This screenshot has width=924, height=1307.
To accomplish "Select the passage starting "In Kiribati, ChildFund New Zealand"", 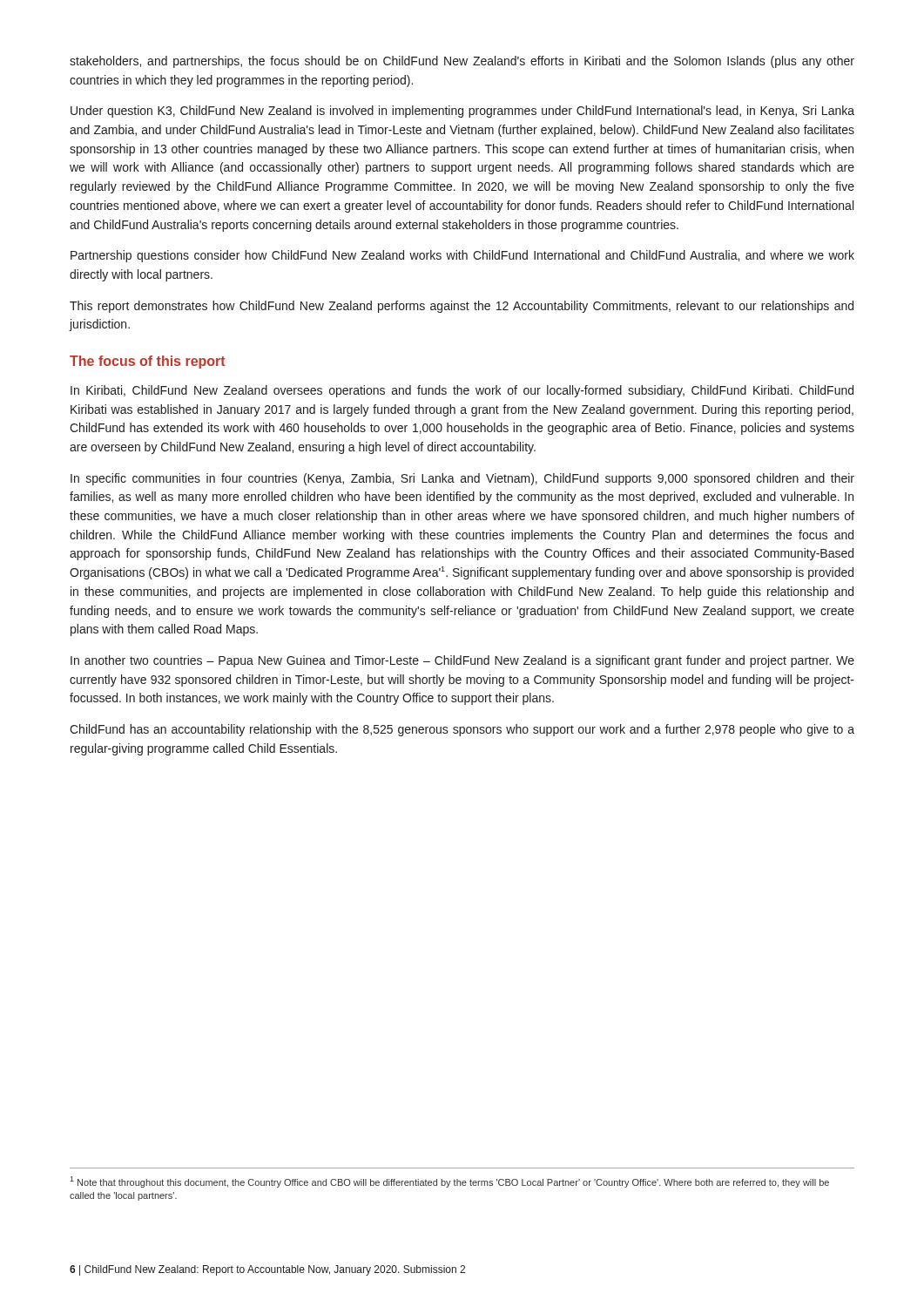I will coord(462,419).
